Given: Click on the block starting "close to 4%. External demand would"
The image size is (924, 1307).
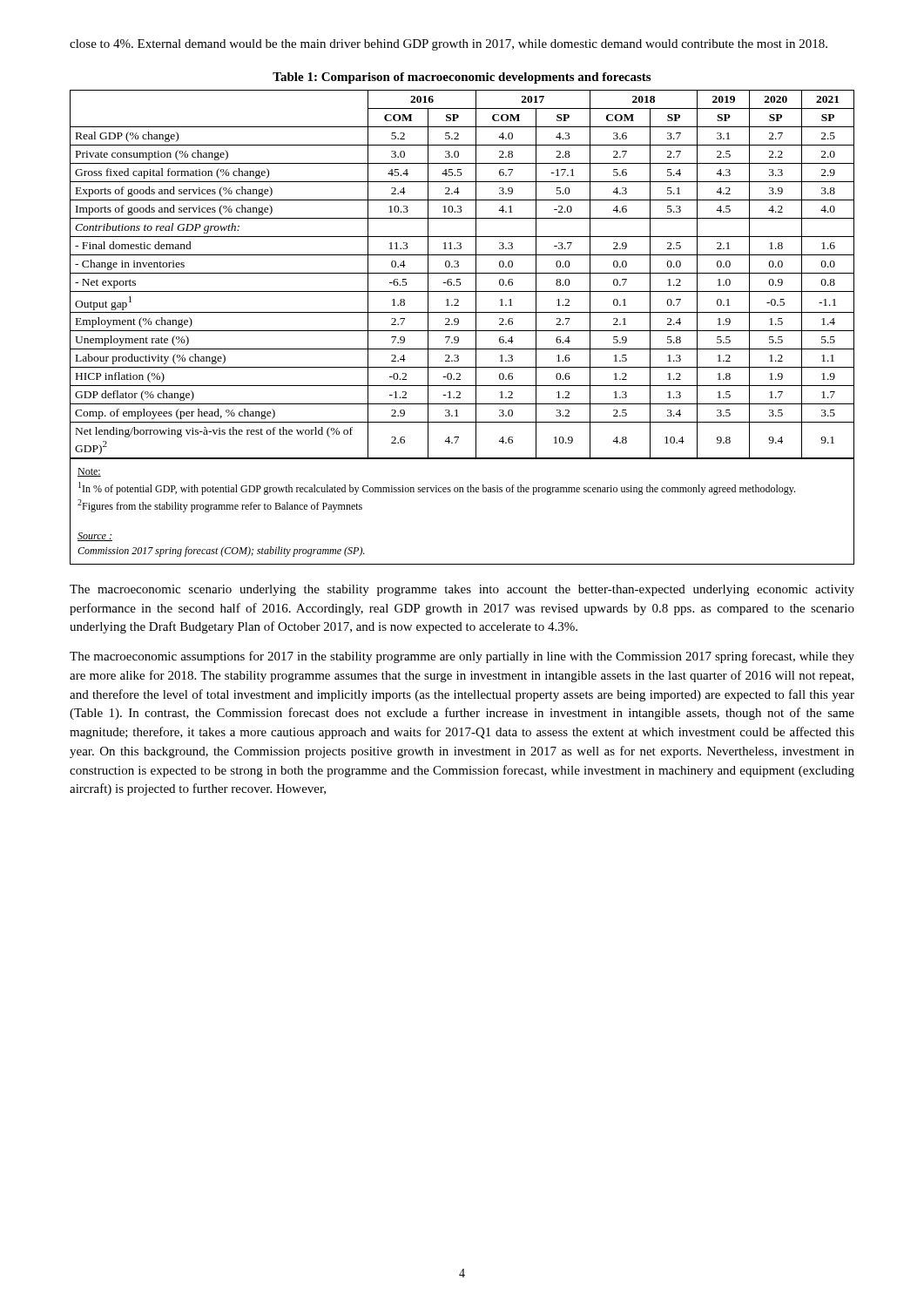Looking at the screenshot, I should pos(449,44).
